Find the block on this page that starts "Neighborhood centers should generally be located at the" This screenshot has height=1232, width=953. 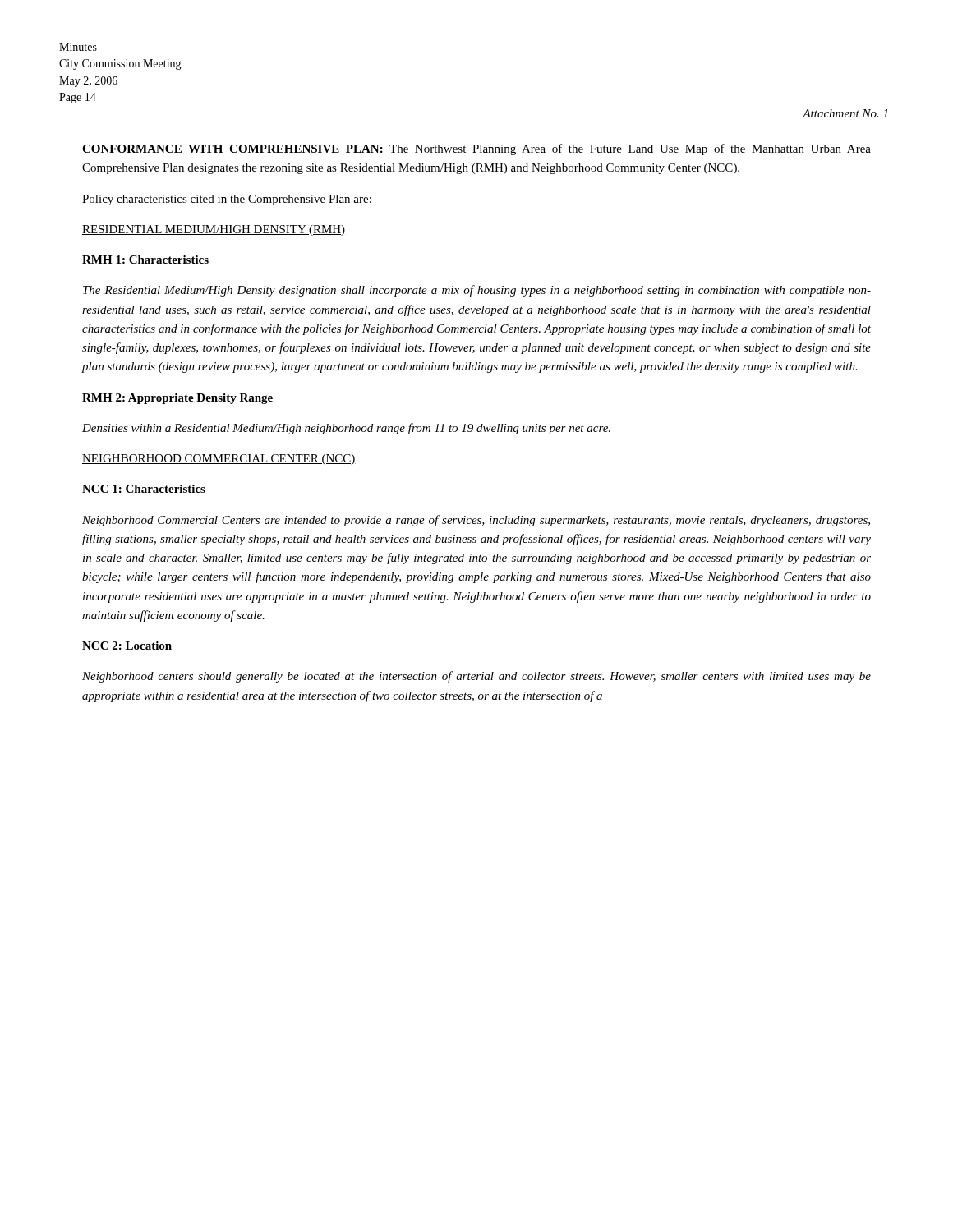476,686
